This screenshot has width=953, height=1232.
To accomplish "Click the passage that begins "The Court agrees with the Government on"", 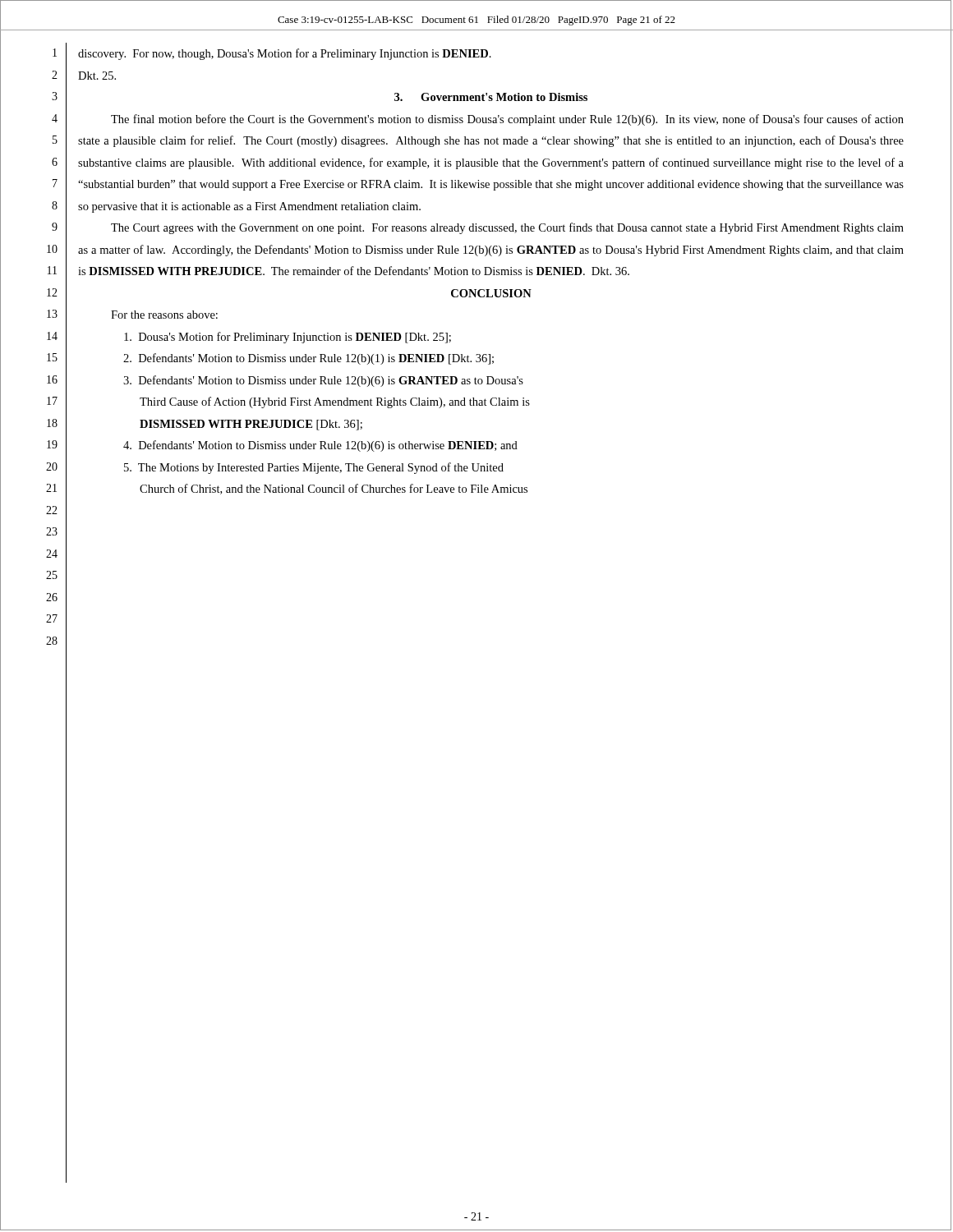I will tap(491, 249).
